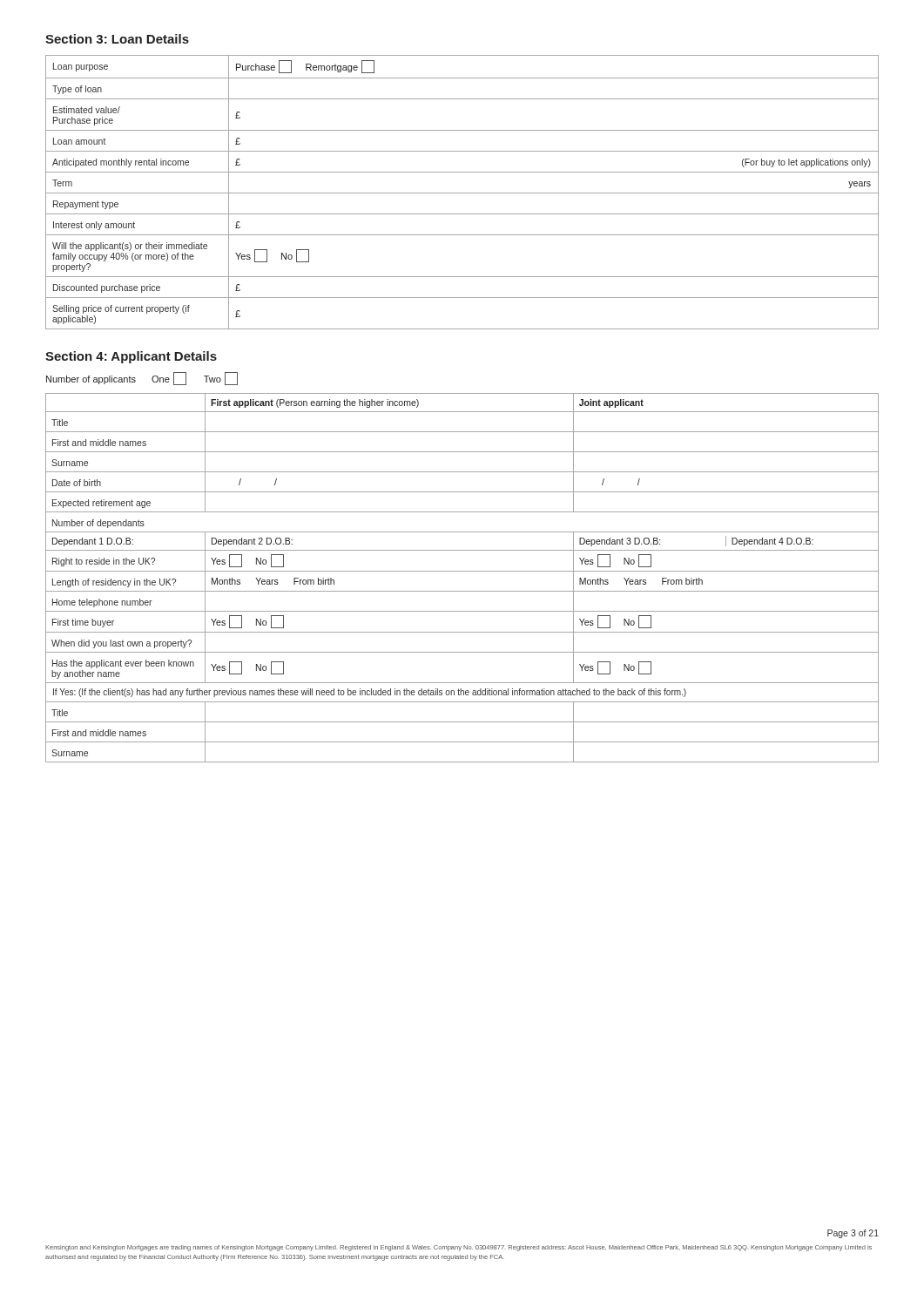924x1307 pixels.
Task: Click on the table containing "Type of loan"
Action: [x=462, y=192]
